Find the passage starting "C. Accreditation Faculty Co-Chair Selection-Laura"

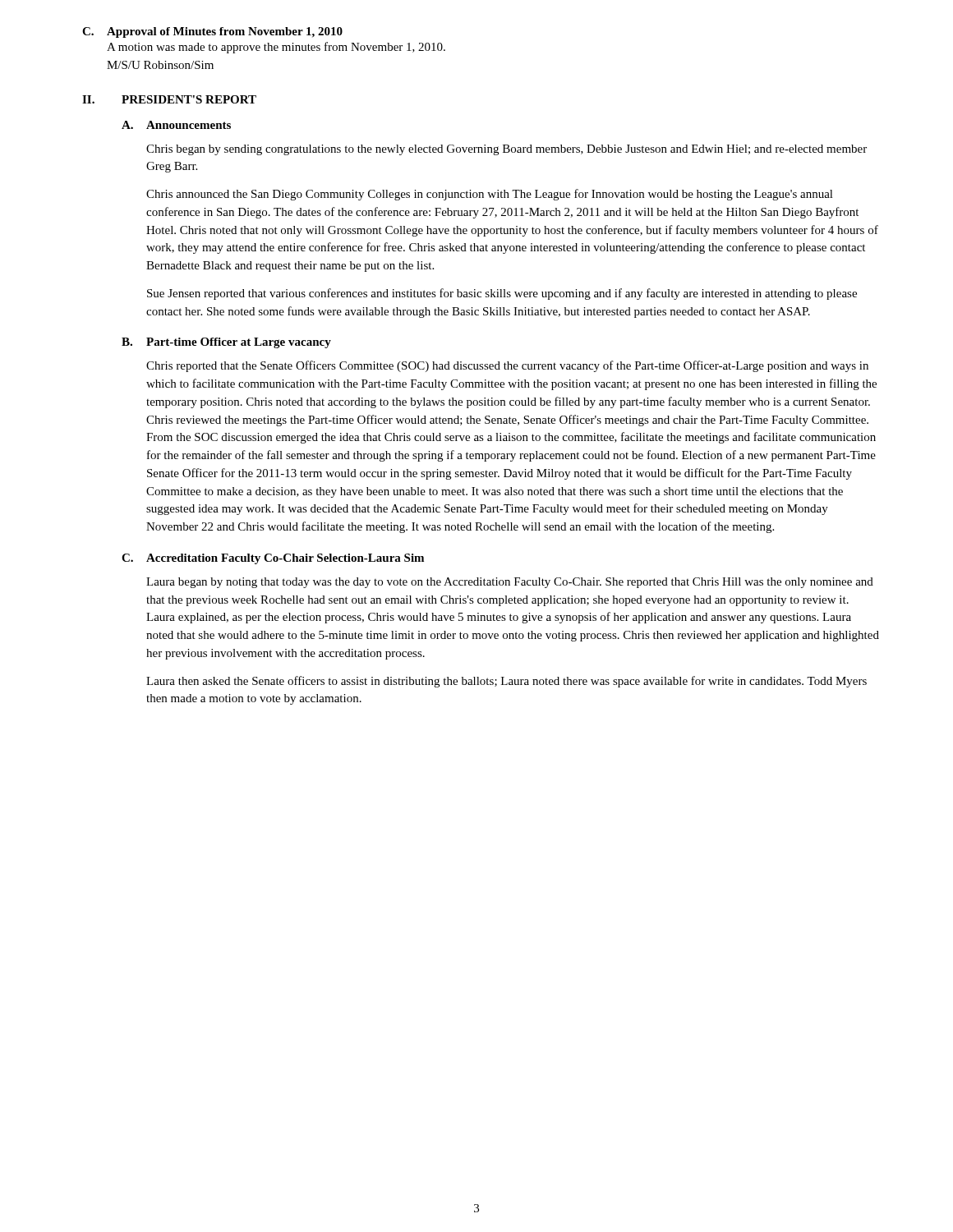coord(273,558)
